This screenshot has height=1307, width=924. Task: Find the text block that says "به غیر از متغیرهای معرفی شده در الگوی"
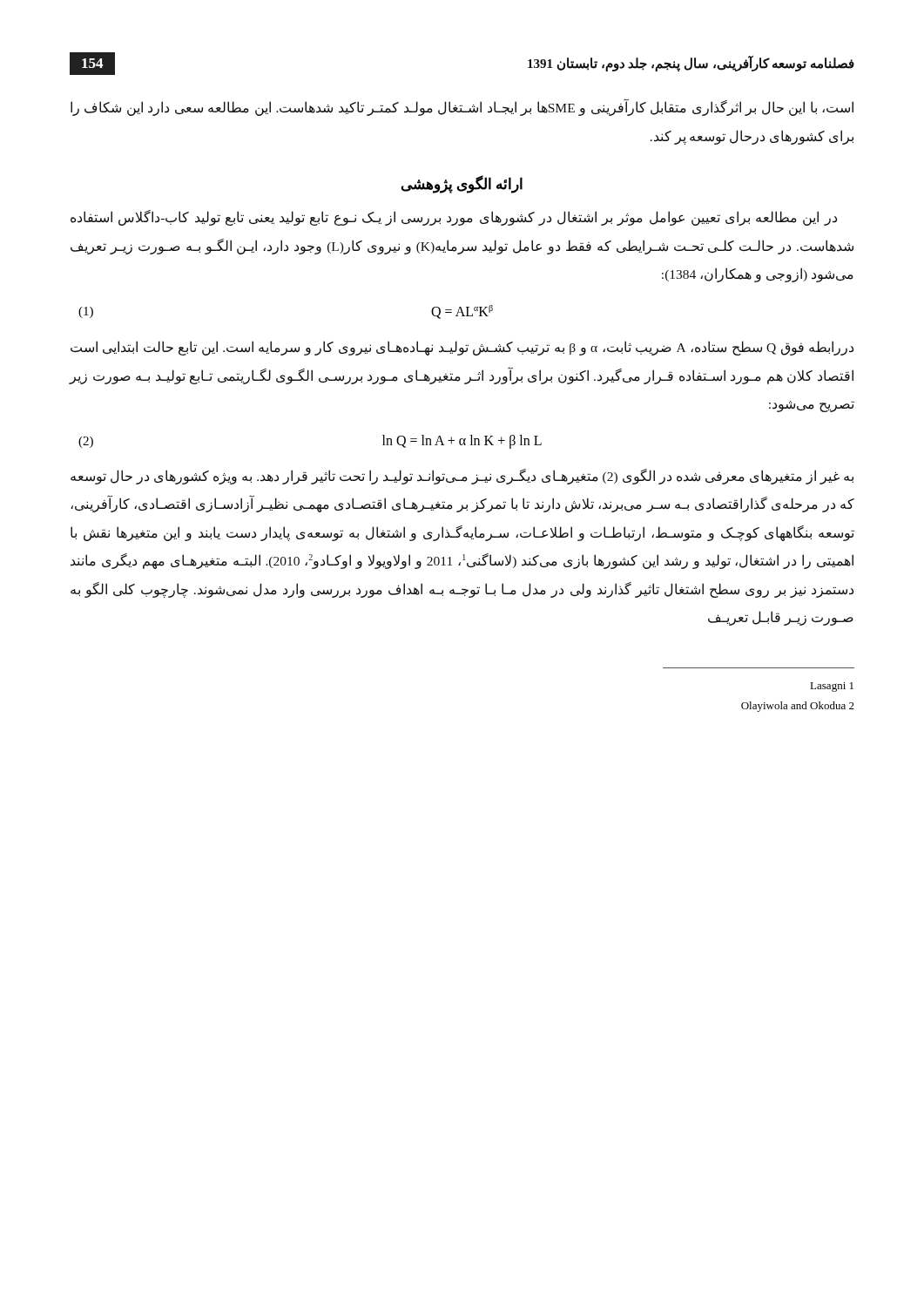coord(462,547)
